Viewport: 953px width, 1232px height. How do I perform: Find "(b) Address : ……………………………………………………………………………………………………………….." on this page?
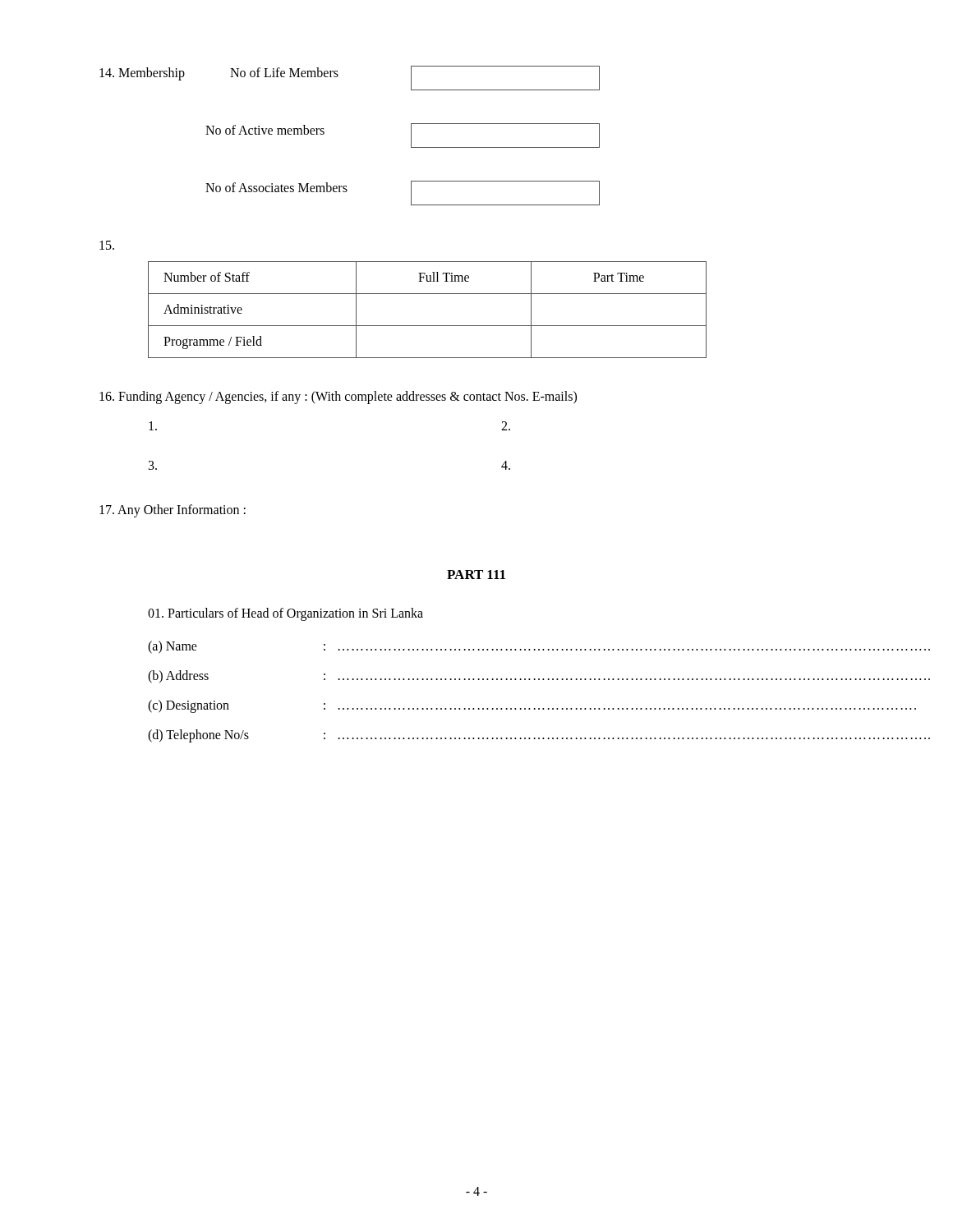pyautogui.click(x=501, y=676)
